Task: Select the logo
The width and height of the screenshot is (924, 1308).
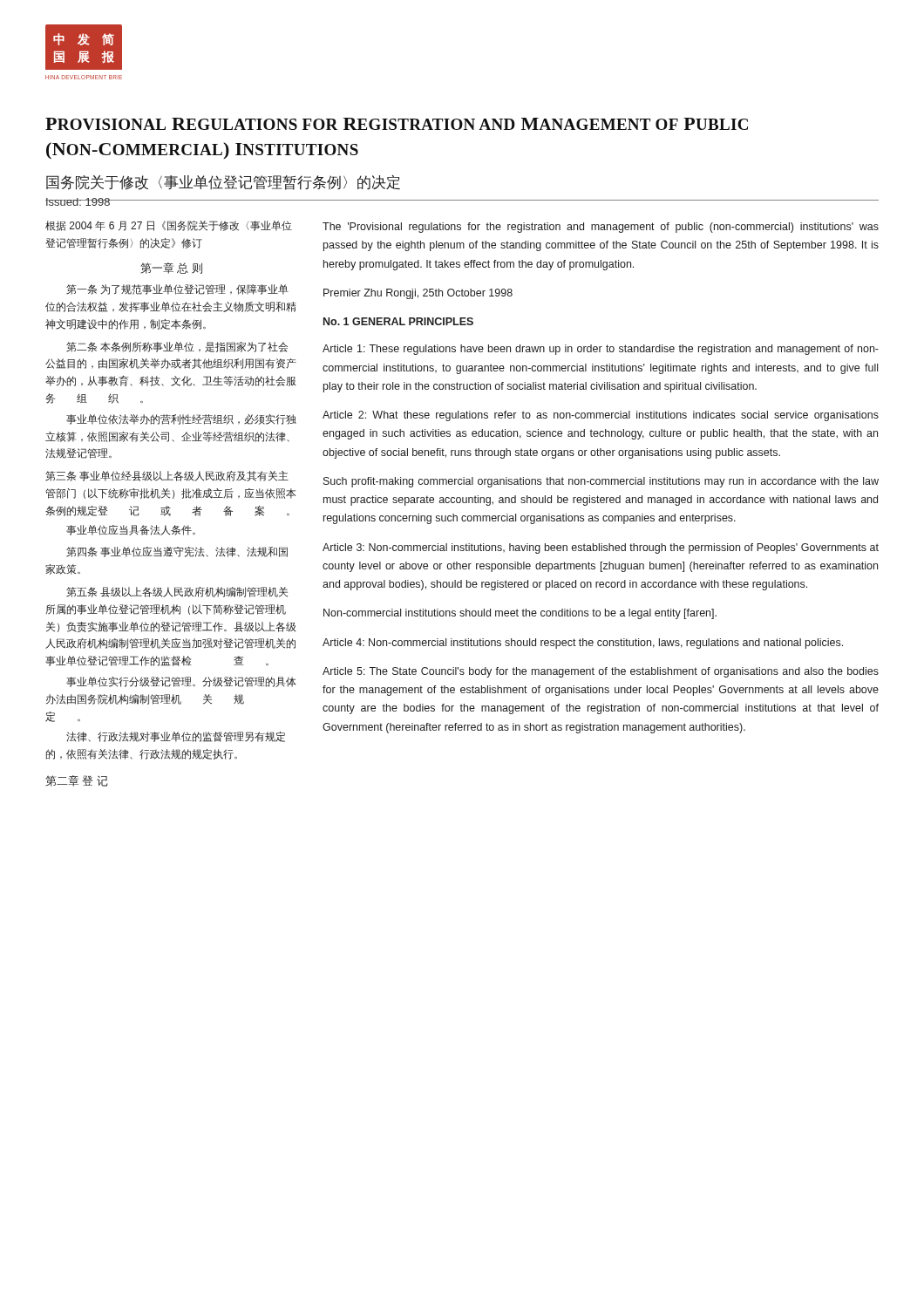Action: tap(84, 63)
